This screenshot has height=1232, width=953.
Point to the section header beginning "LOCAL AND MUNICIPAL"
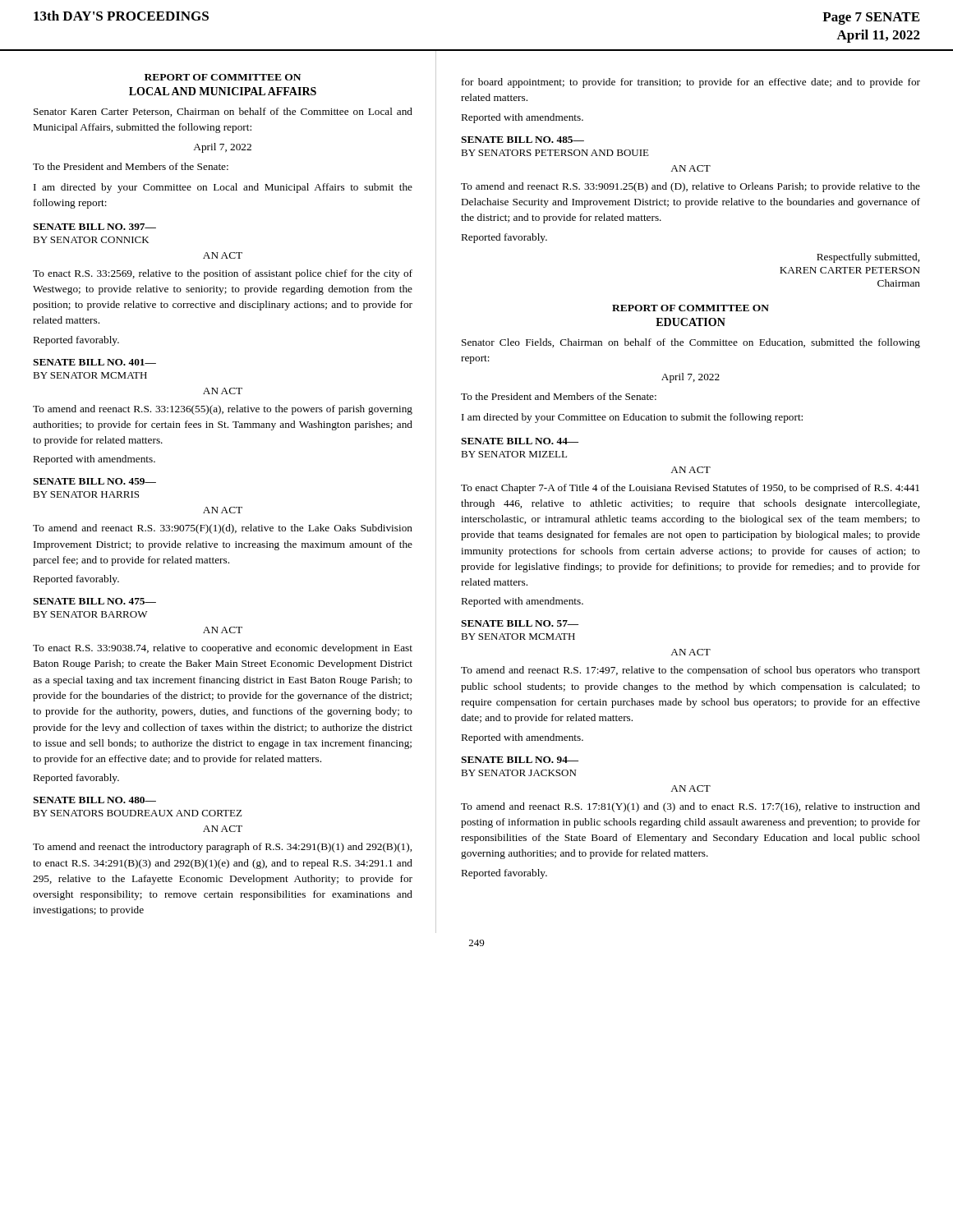coord(223,92)
